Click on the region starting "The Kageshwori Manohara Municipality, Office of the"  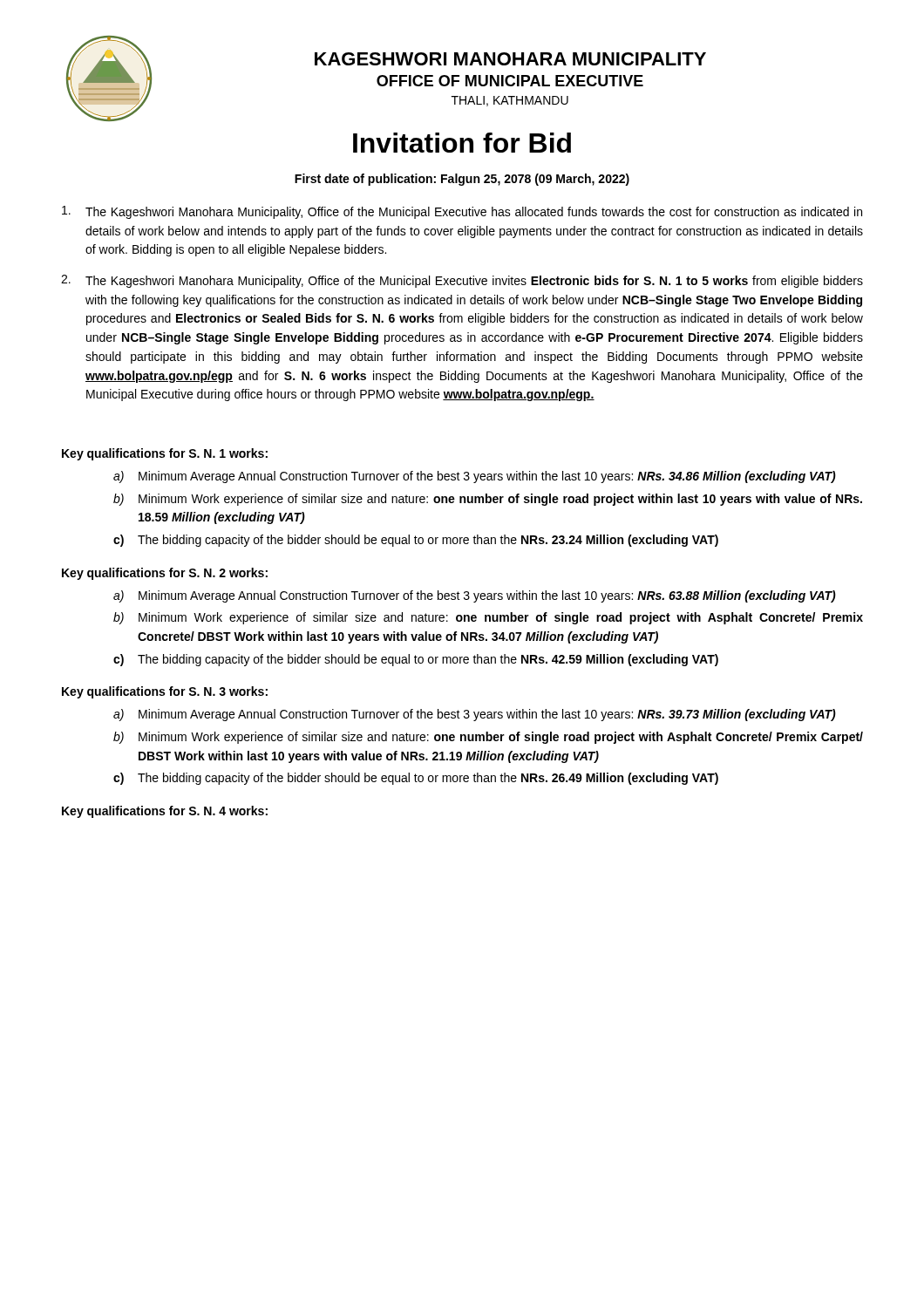(x=462, y=232)
